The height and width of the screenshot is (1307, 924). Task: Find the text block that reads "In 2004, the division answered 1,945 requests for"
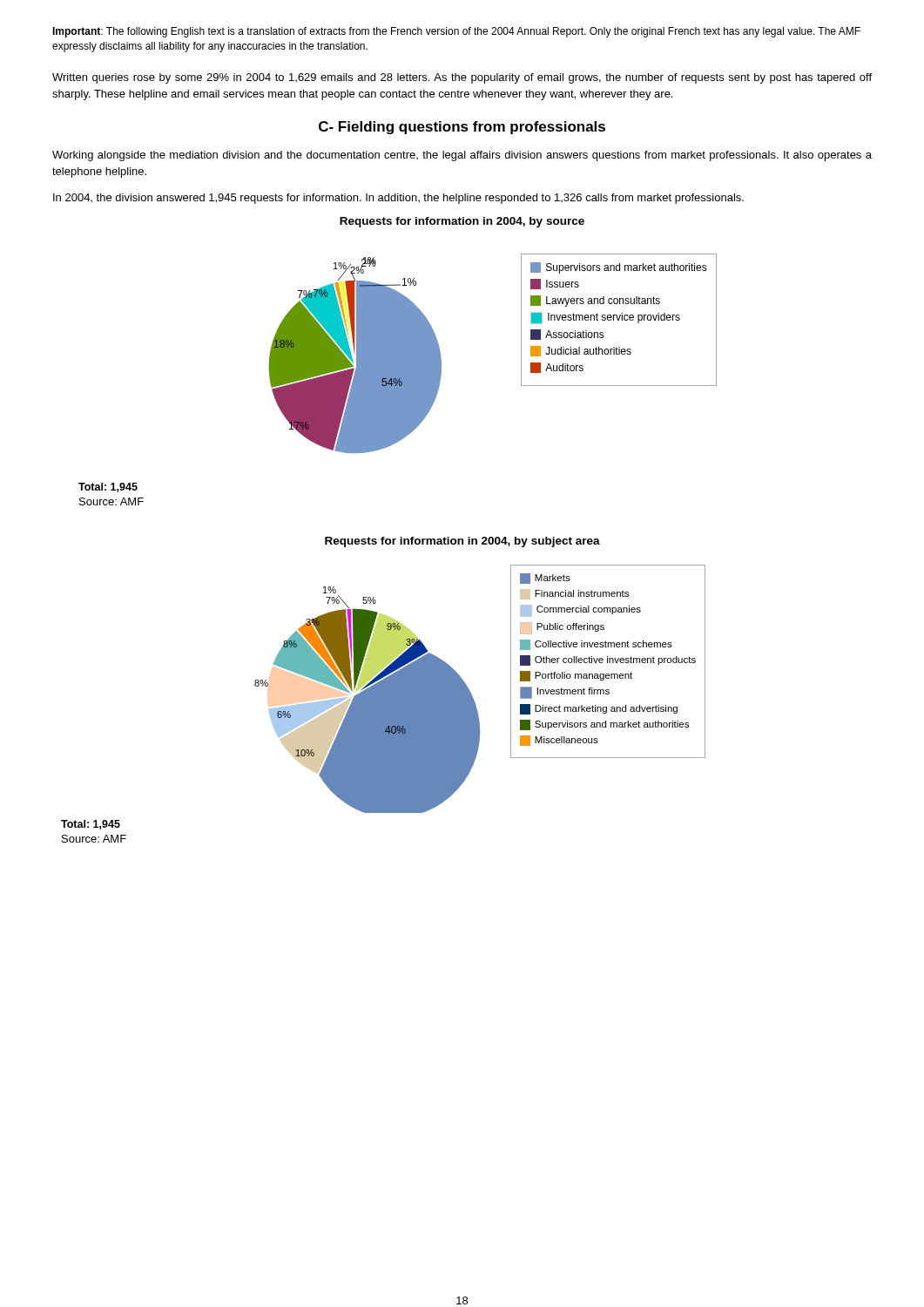pos(398,197)
